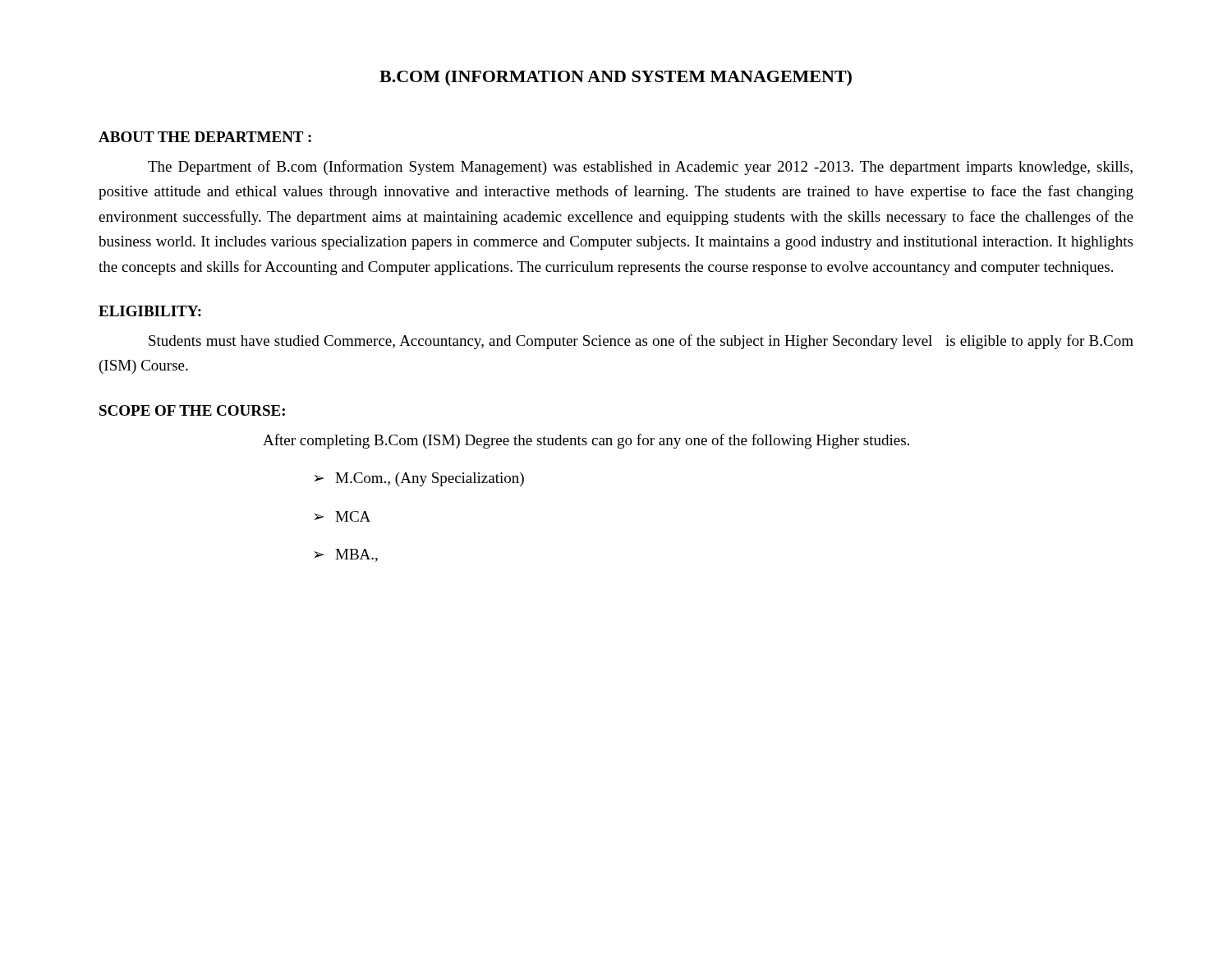The image size is (1232, 953).
Task: Click on the text block starting "SCOPE OF THE COURSE:"
Action: pyautogui.click(x=192, y=410)
